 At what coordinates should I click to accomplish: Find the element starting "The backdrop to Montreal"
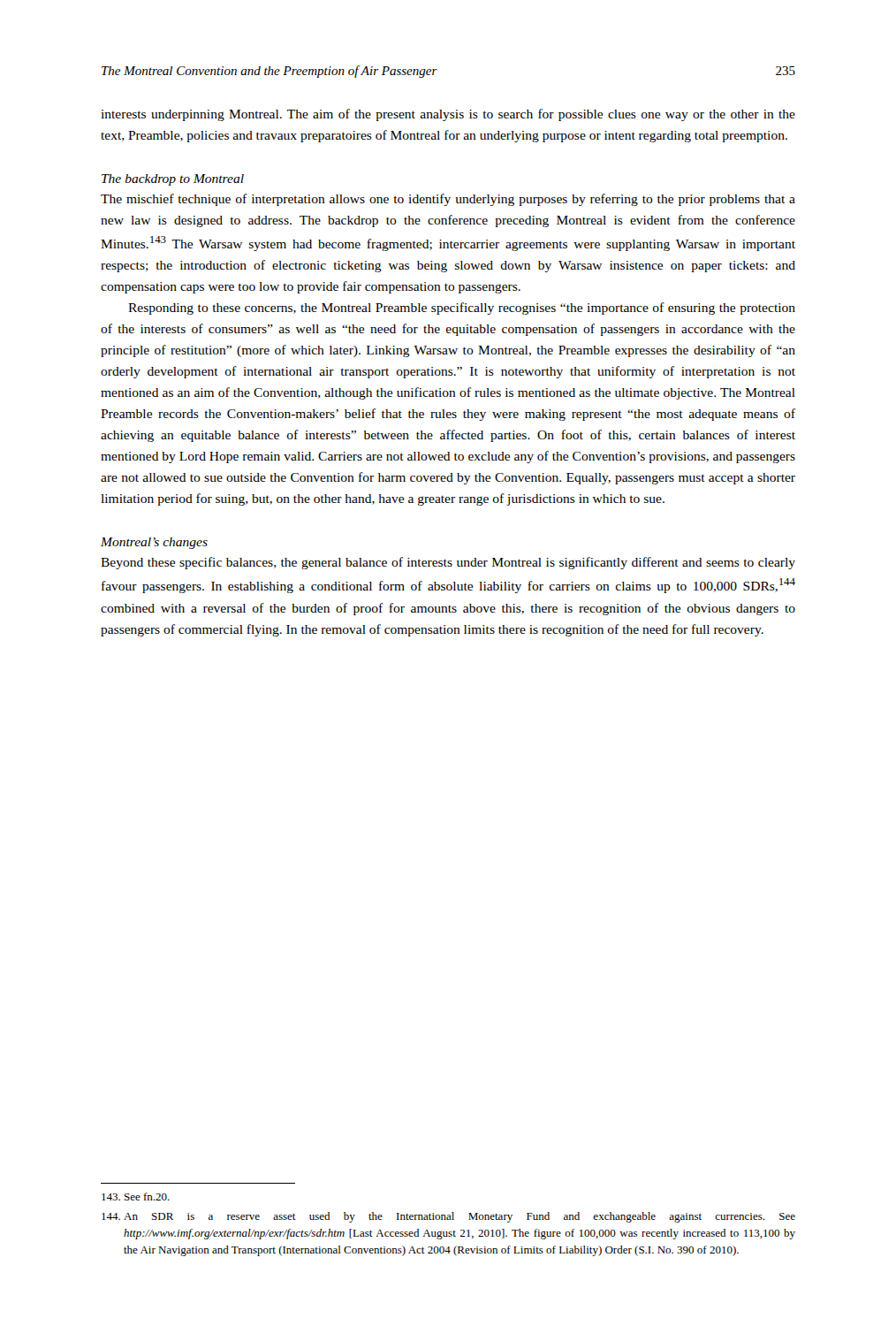click(173, 180)
